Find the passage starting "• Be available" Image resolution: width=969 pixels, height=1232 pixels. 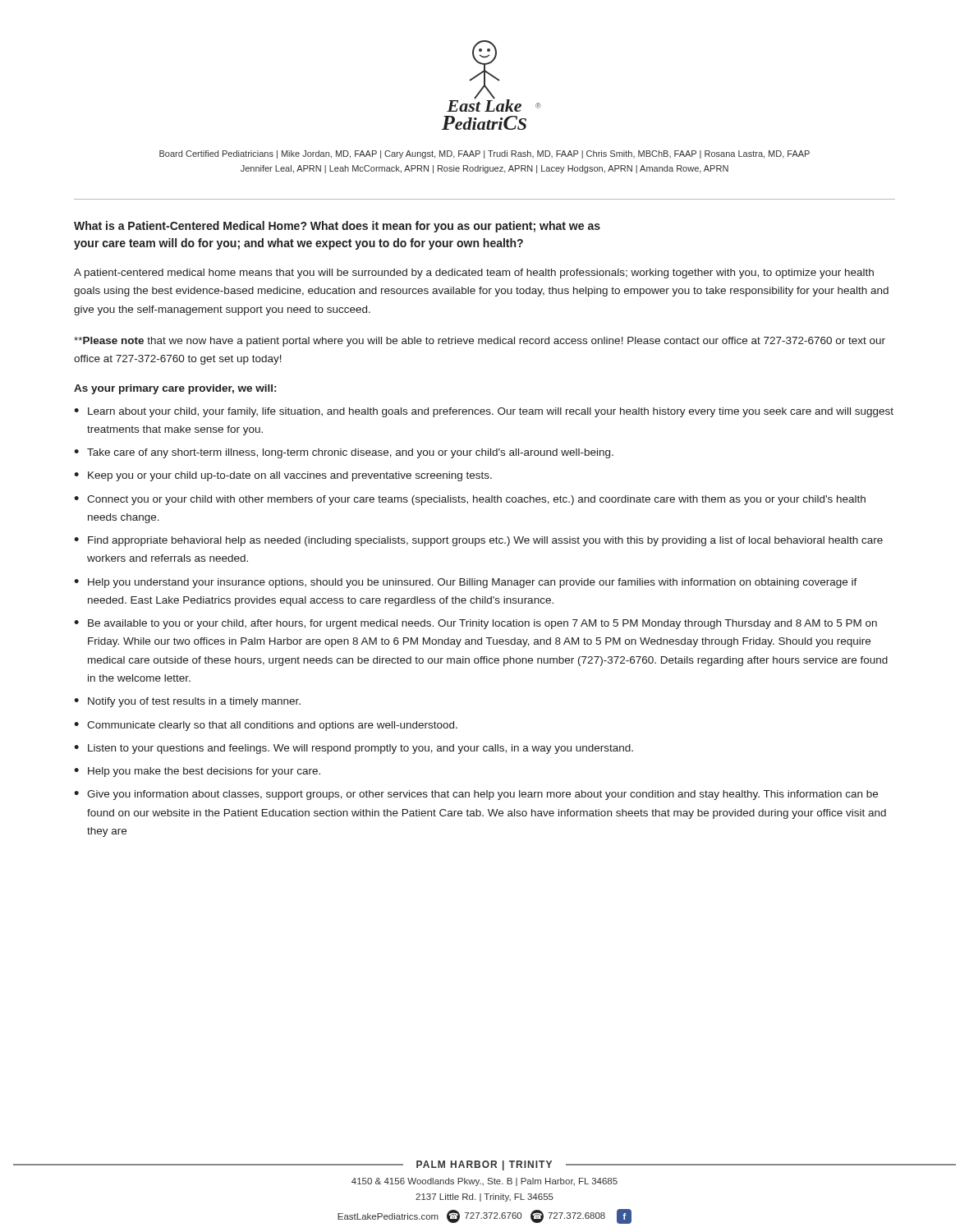484,651
